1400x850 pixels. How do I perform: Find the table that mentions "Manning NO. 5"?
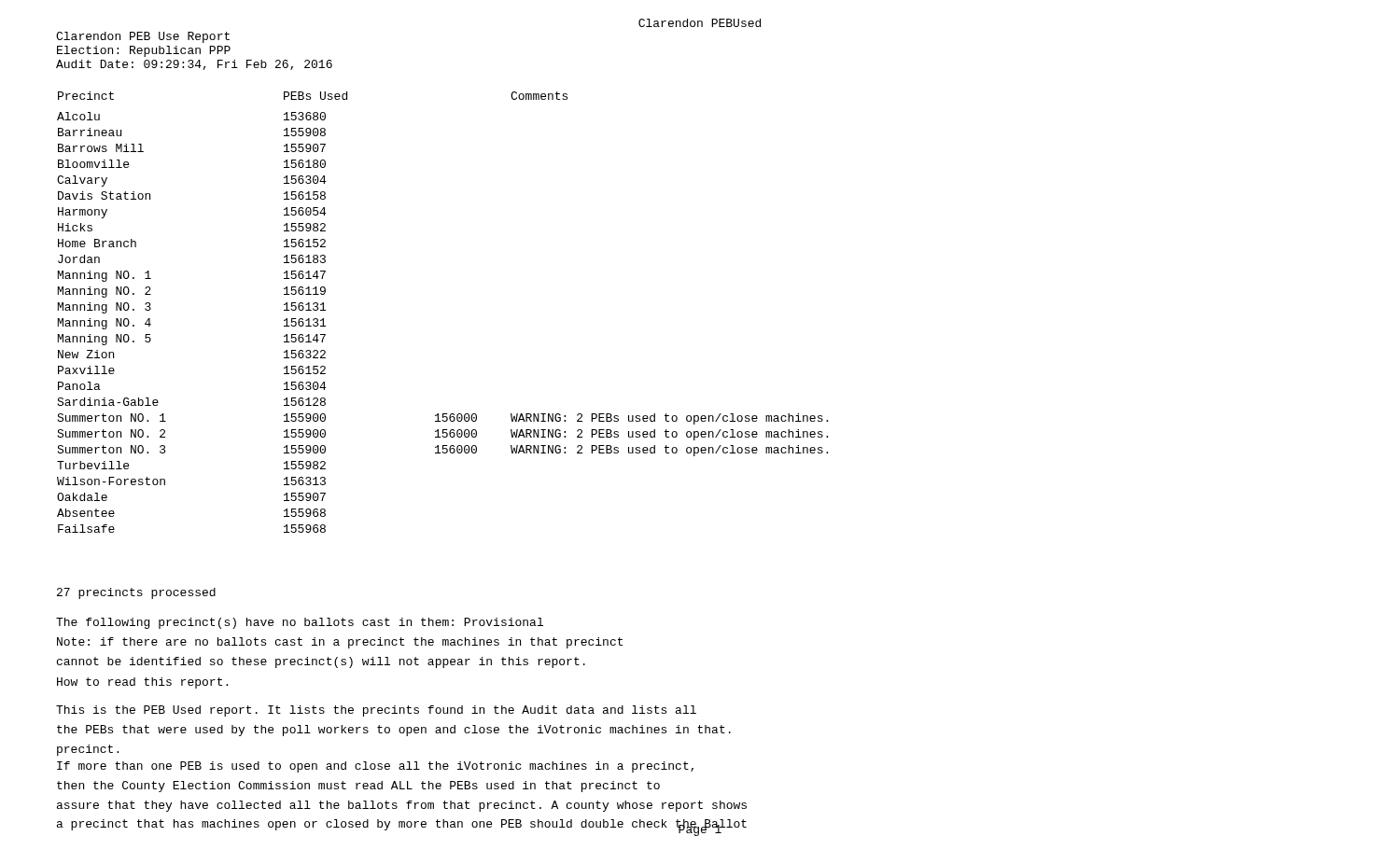tap(700, 313)
